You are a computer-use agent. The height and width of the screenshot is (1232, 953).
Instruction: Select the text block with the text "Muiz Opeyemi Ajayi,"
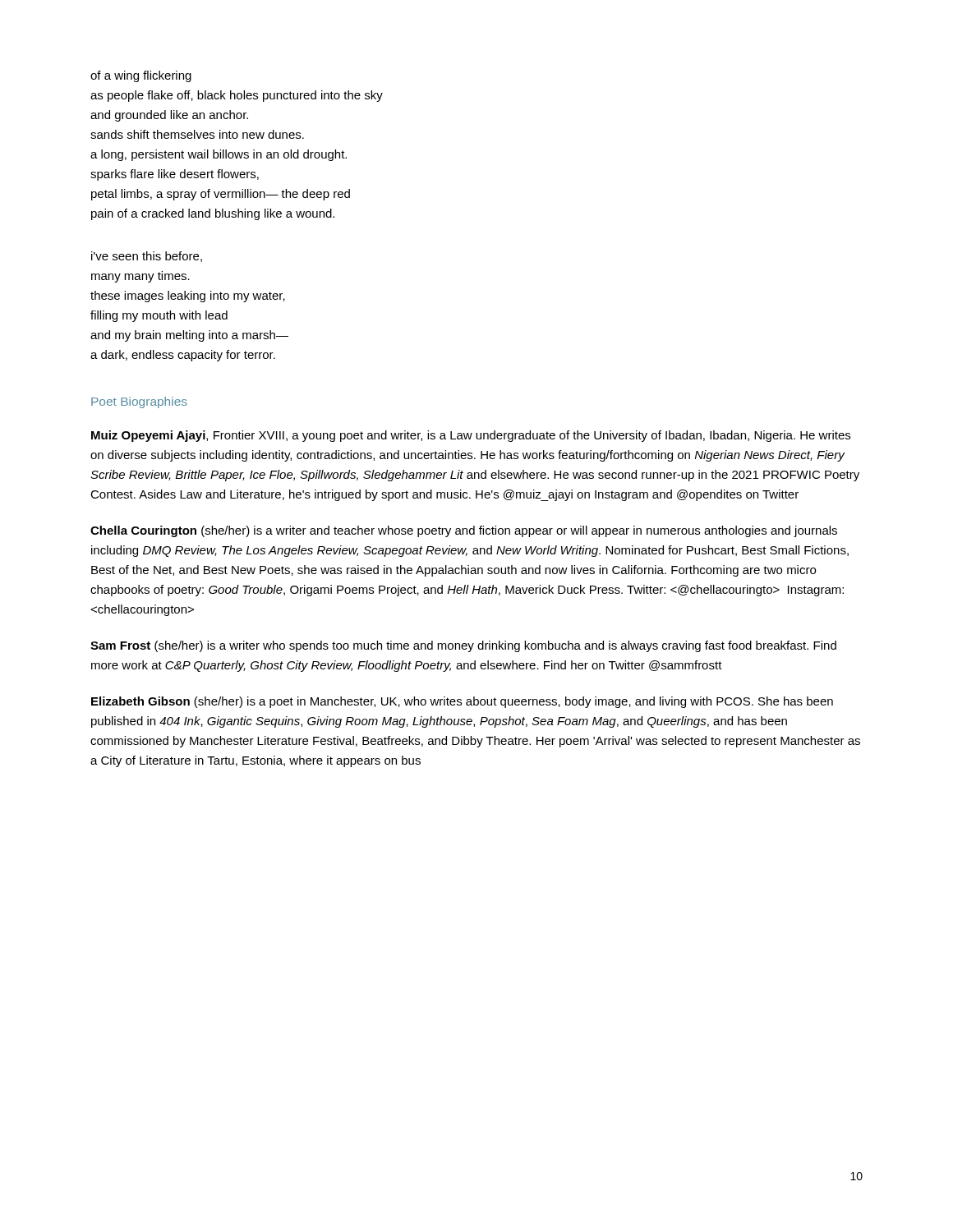pos(475,464)
